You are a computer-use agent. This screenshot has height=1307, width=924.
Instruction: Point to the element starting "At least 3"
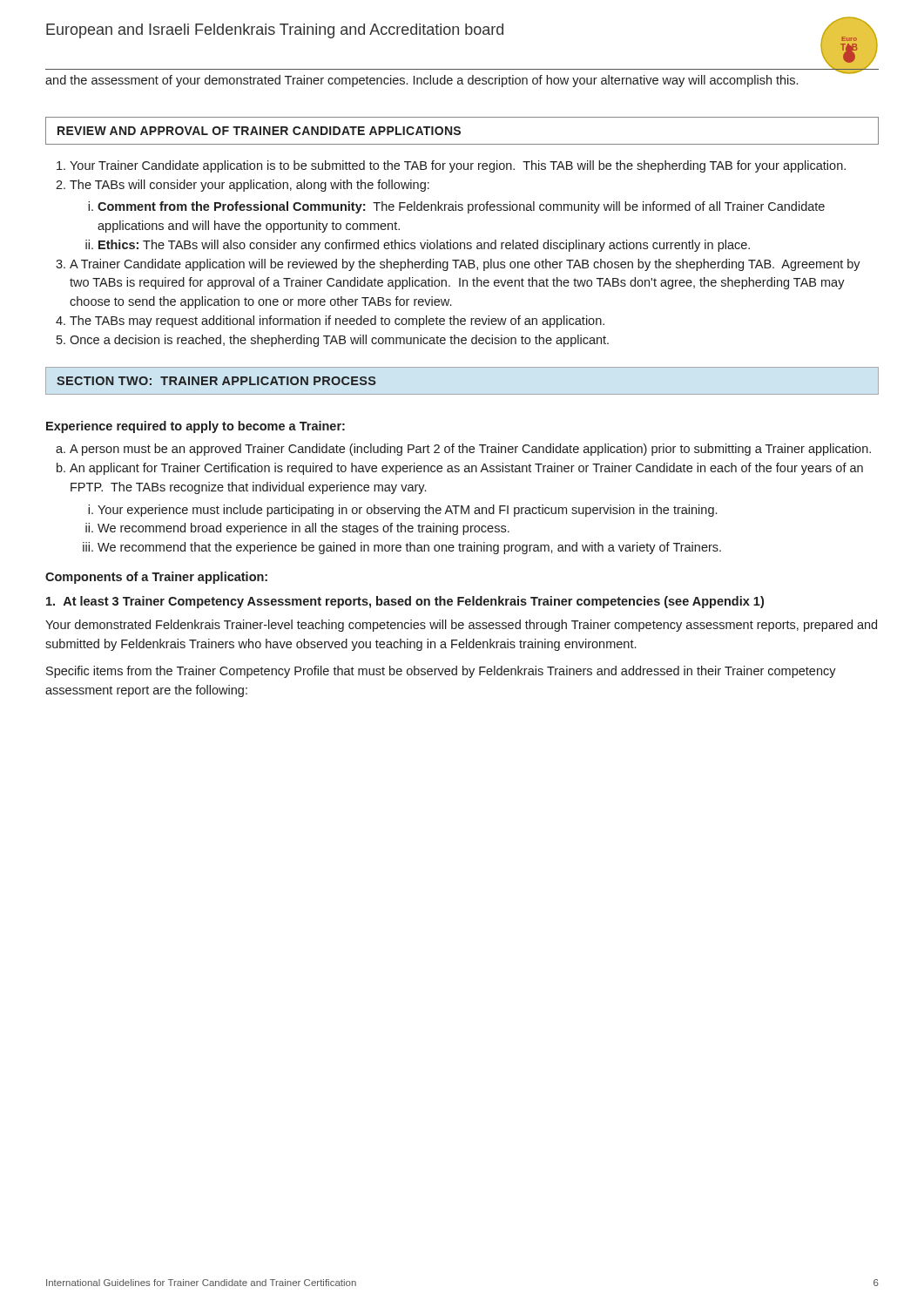point(462,601)
